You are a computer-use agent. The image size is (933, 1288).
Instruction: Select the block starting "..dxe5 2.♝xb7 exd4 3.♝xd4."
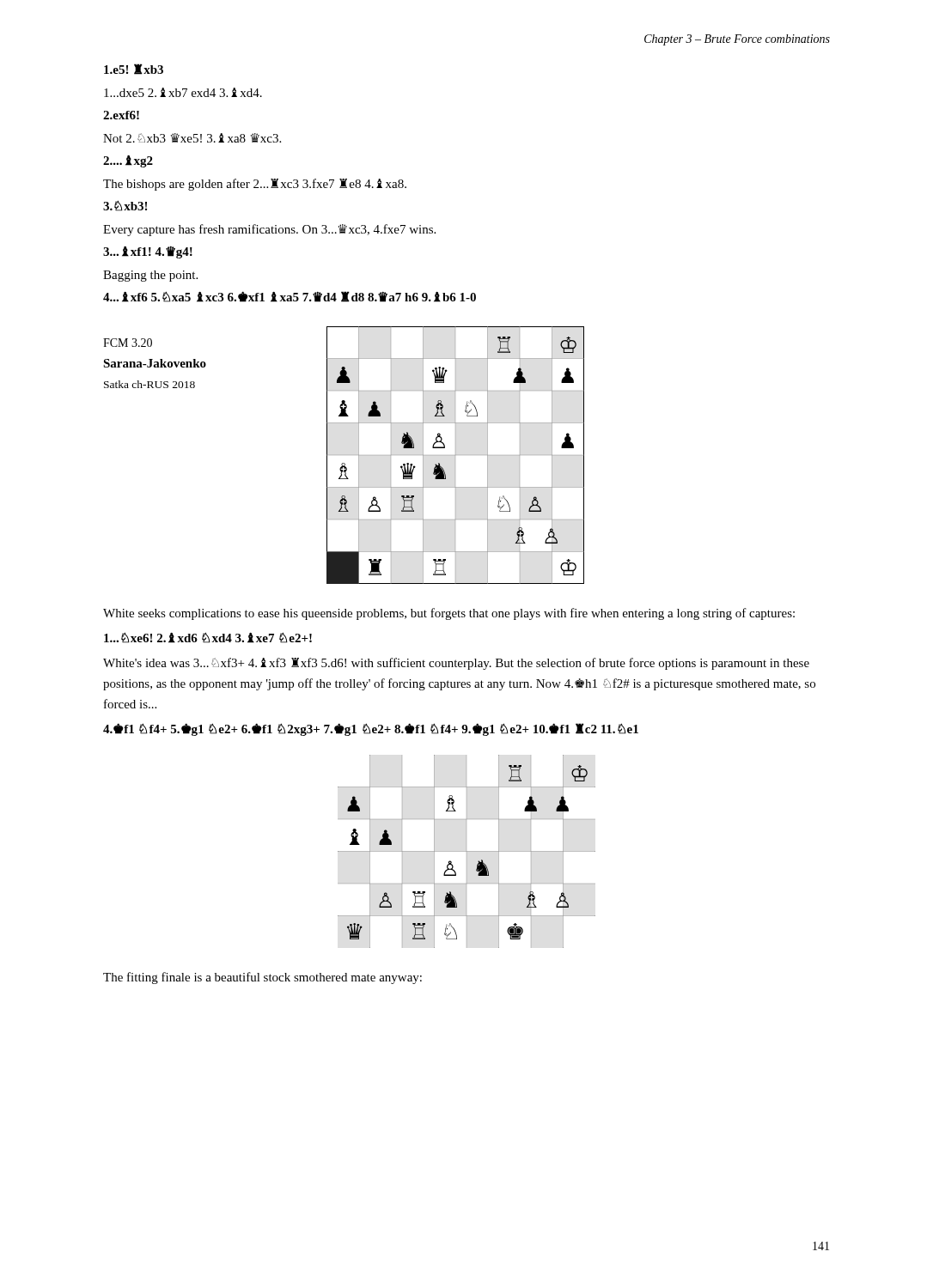(183, 92)
